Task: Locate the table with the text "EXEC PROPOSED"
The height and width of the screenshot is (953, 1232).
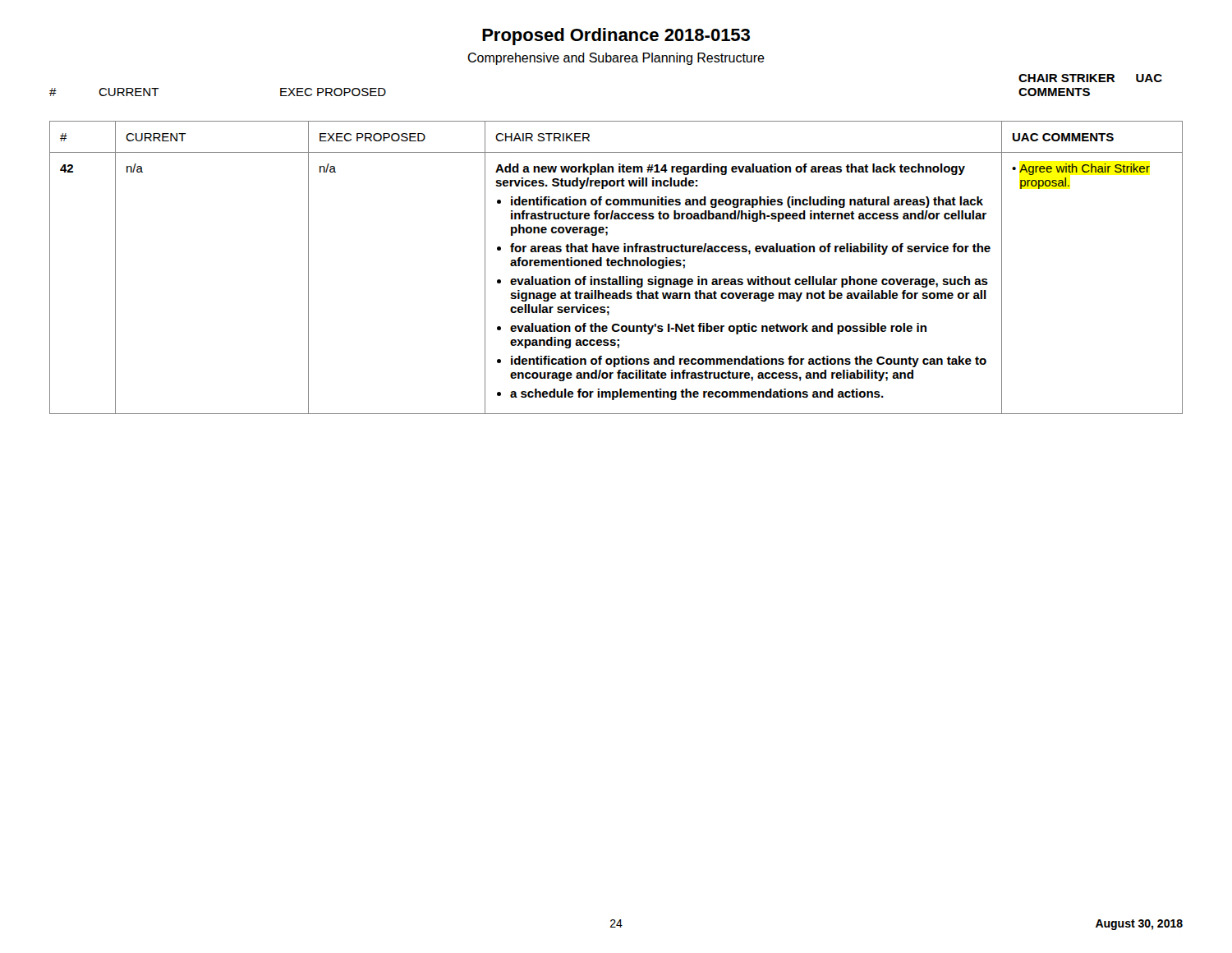Action: (616, 267)
